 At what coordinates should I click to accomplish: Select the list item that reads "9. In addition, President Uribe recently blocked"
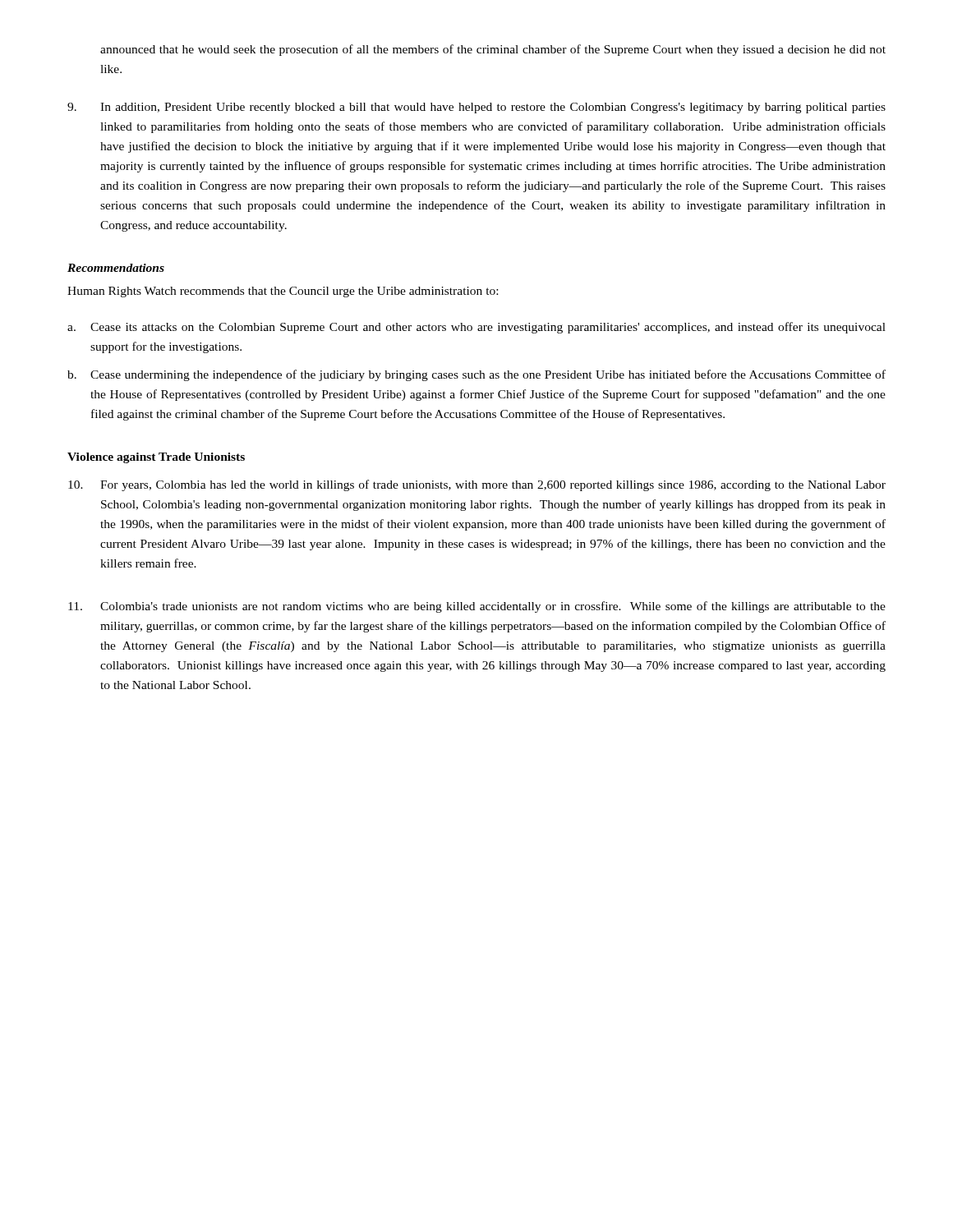pos(476,166)
